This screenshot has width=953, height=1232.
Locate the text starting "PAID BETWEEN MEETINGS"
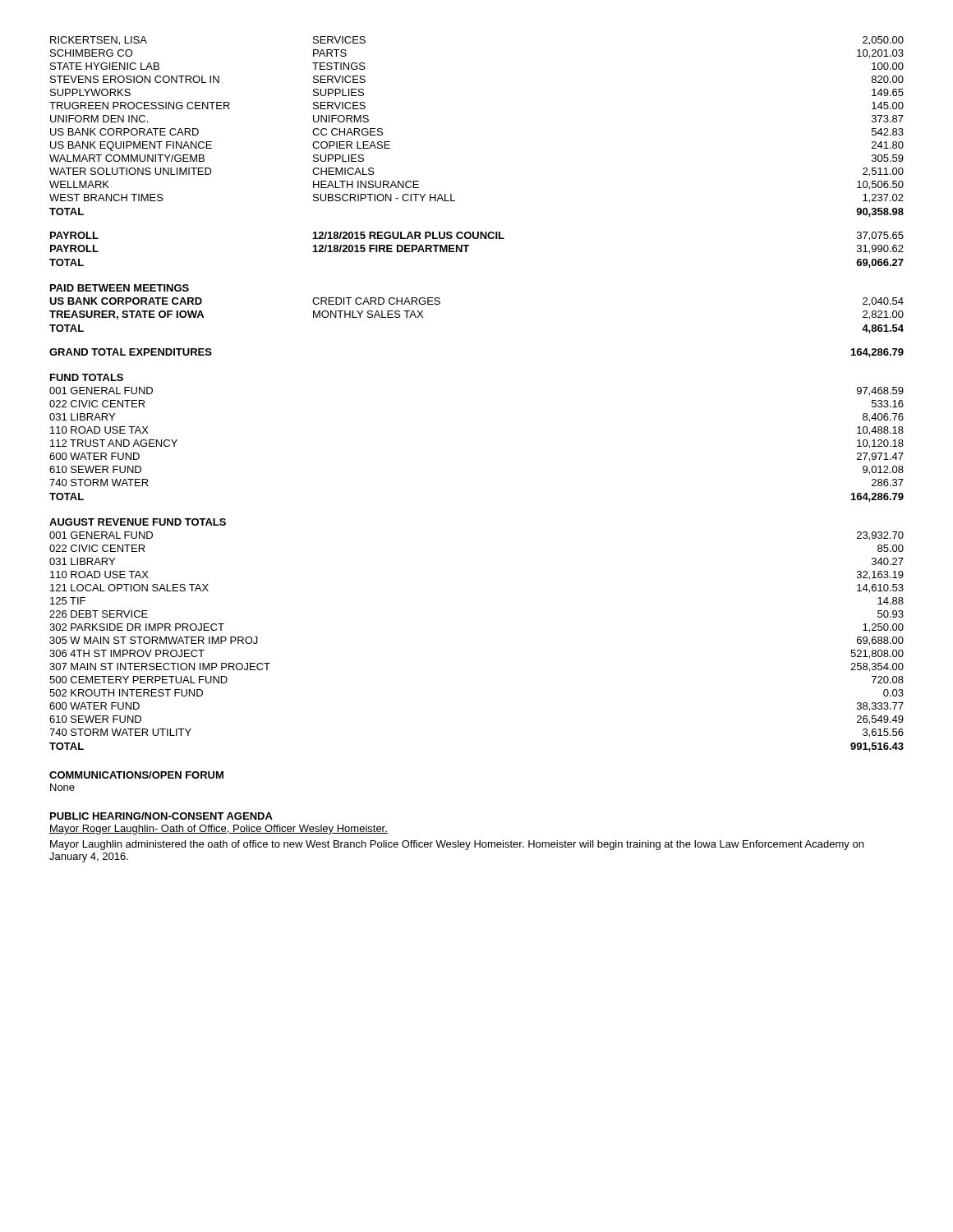coord(119,288)
